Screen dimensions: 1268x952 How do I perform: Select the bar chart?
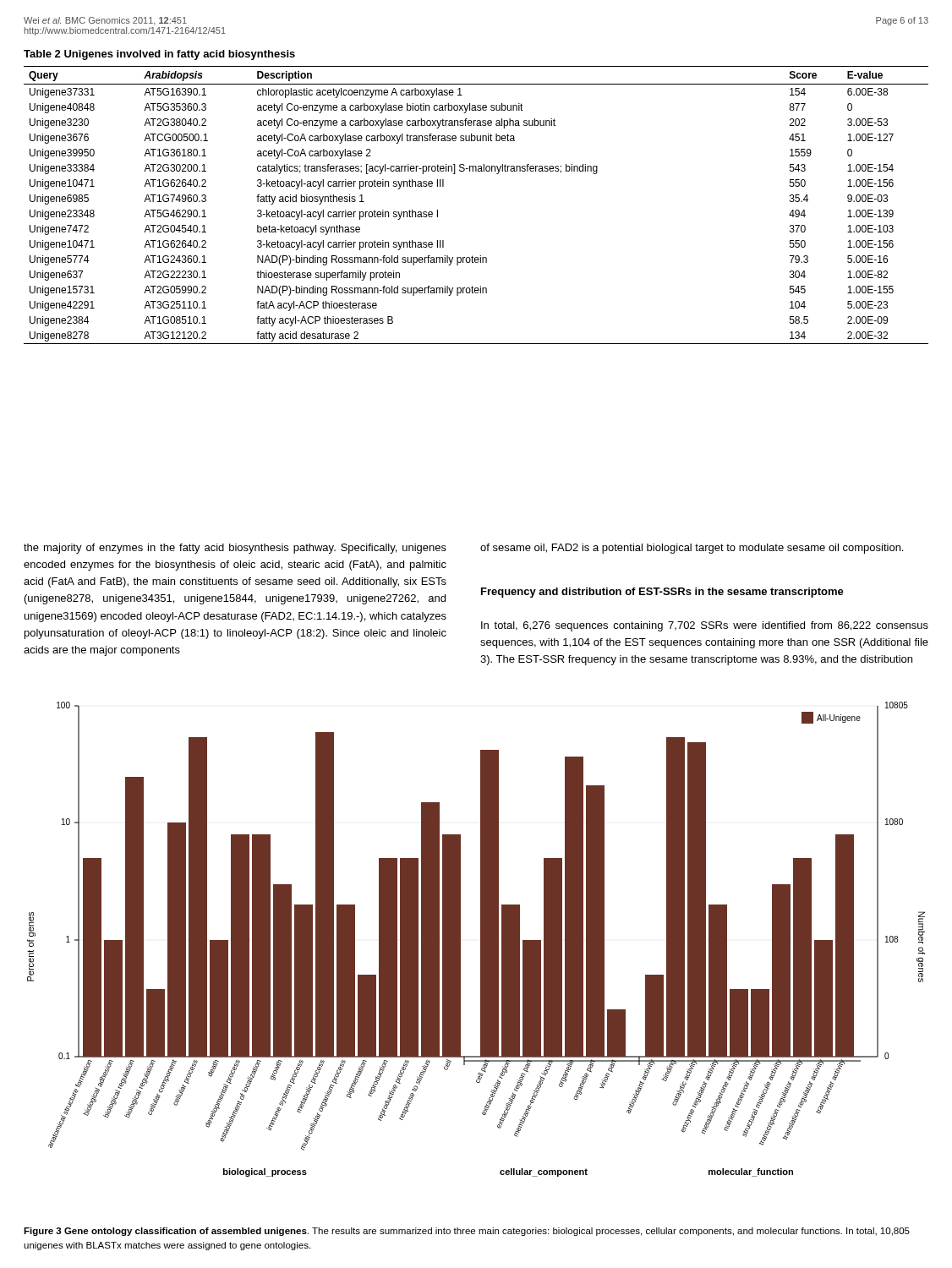click(476, 947)
